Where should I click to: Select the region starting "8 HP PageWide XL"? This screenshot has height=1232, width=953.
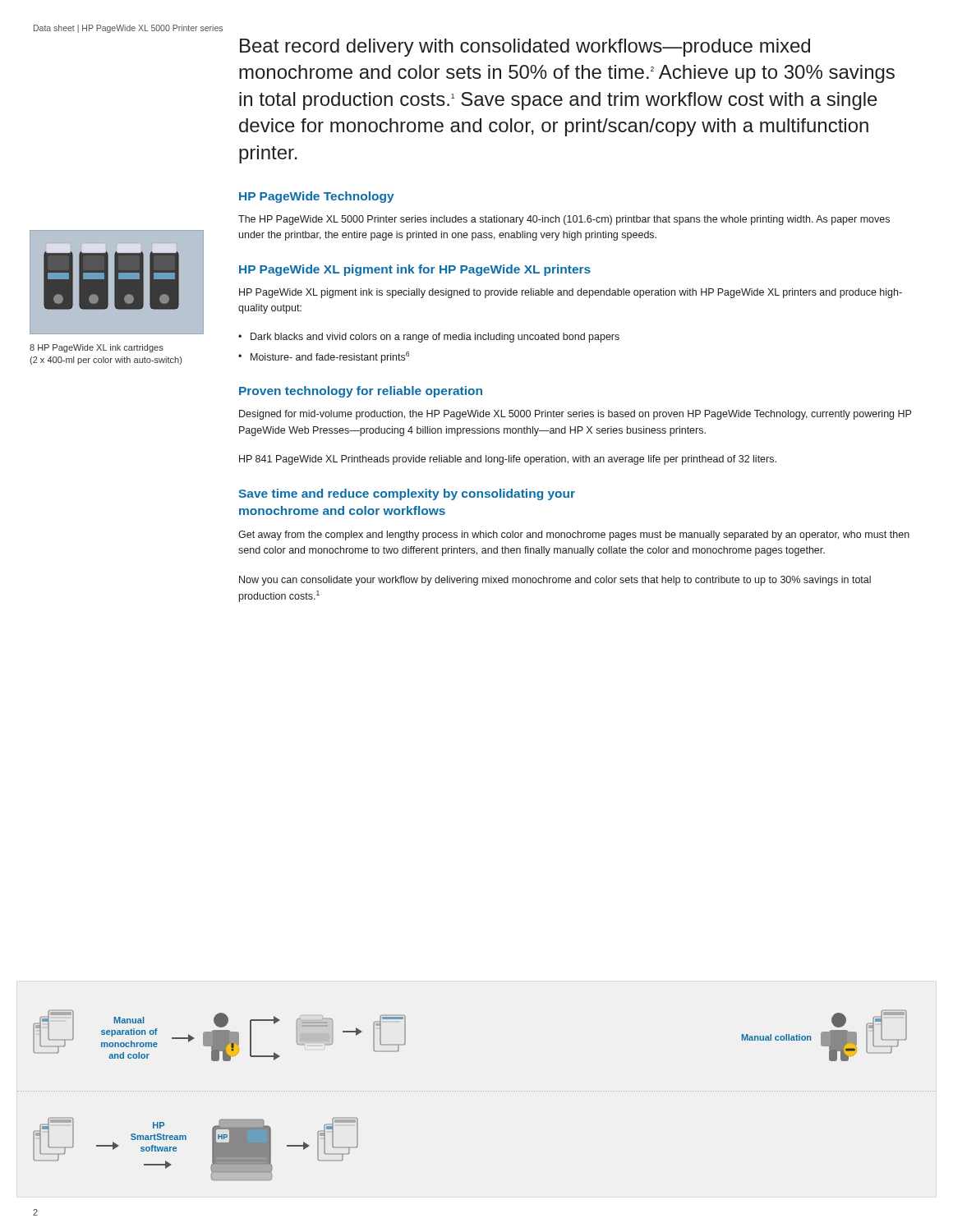106,354
